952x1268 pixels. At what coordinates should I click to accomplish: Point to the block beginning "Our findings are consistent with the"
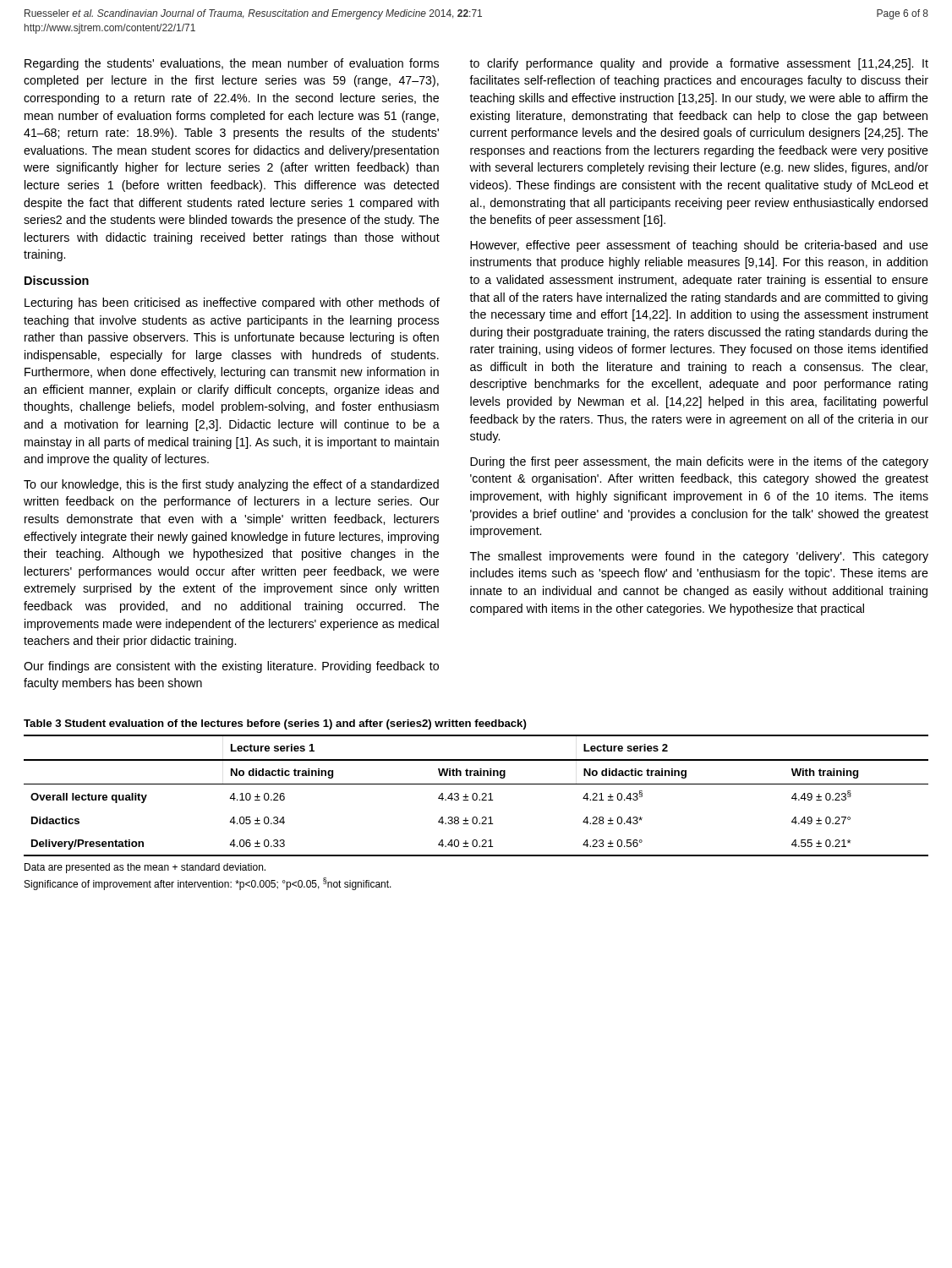pyautogui.click(x=232, y=675)
